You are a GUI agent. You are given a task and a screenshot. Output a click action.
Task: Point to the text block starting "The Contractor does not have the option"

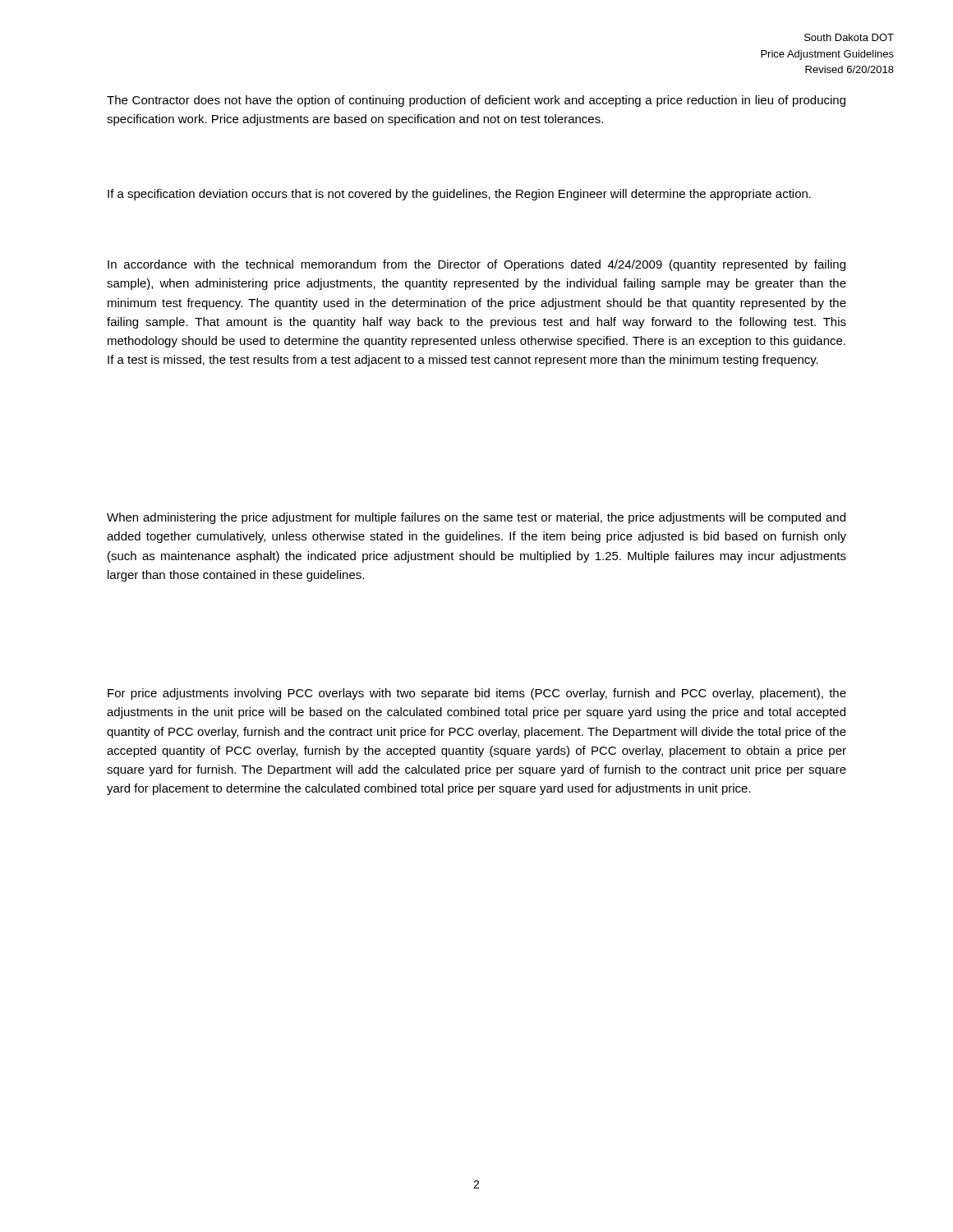(476, 109)
